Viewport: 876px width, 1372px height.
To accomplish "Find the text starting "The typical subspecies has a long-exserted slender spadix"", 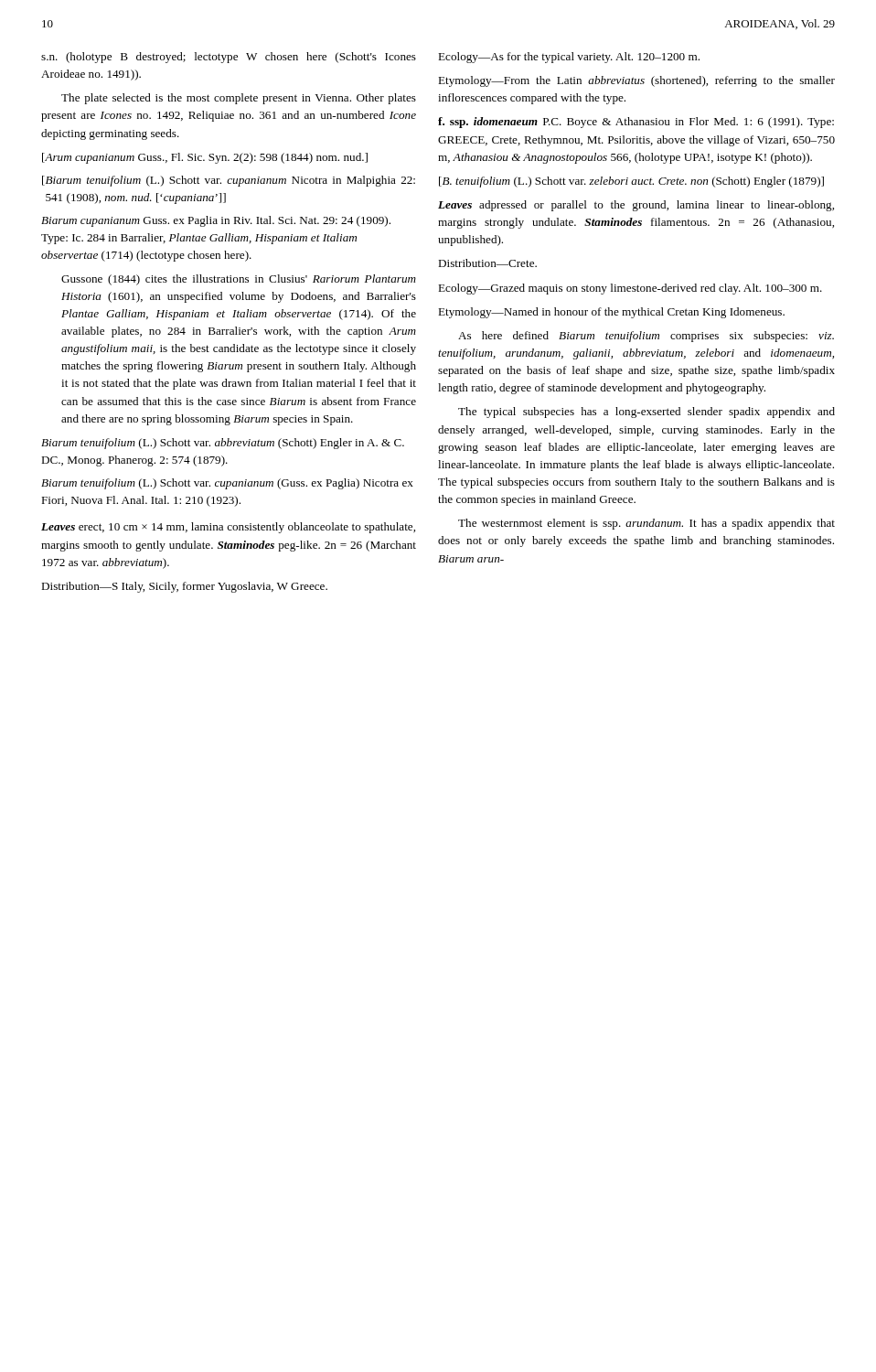I will tap(636, 455).
